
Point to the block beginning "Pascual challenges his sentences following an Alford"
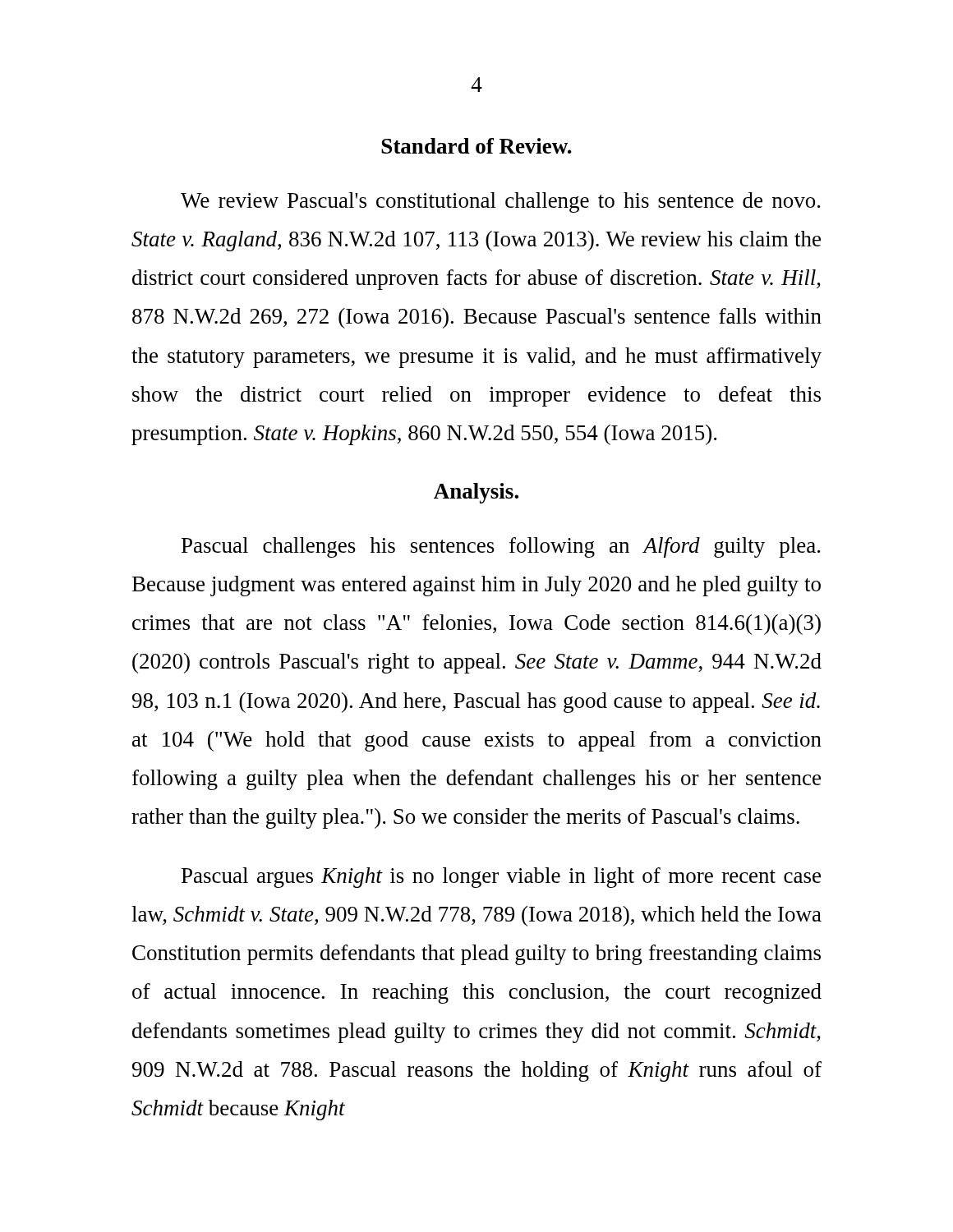pos(476,681)
